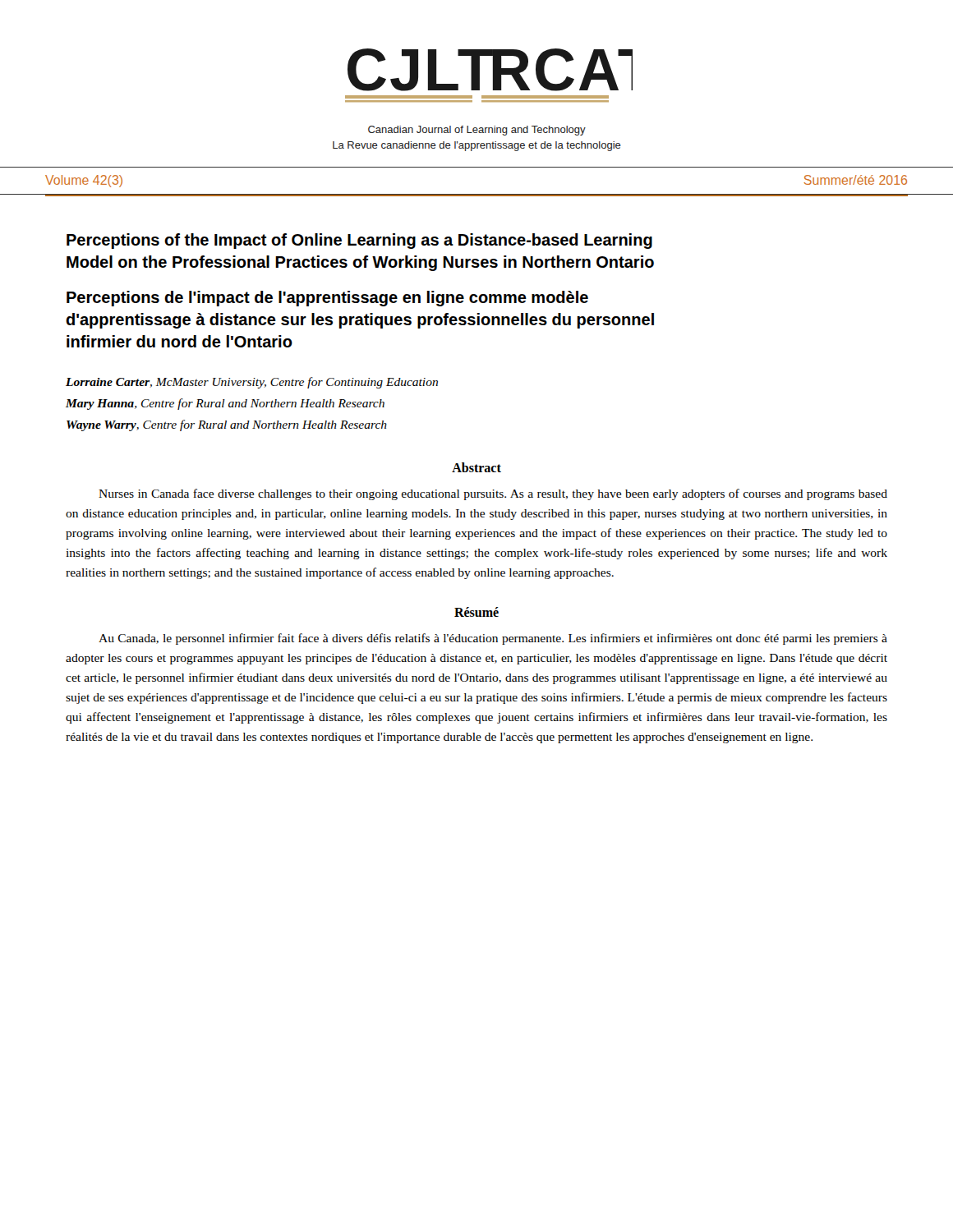Click on the logo

[x=476, y=83]
